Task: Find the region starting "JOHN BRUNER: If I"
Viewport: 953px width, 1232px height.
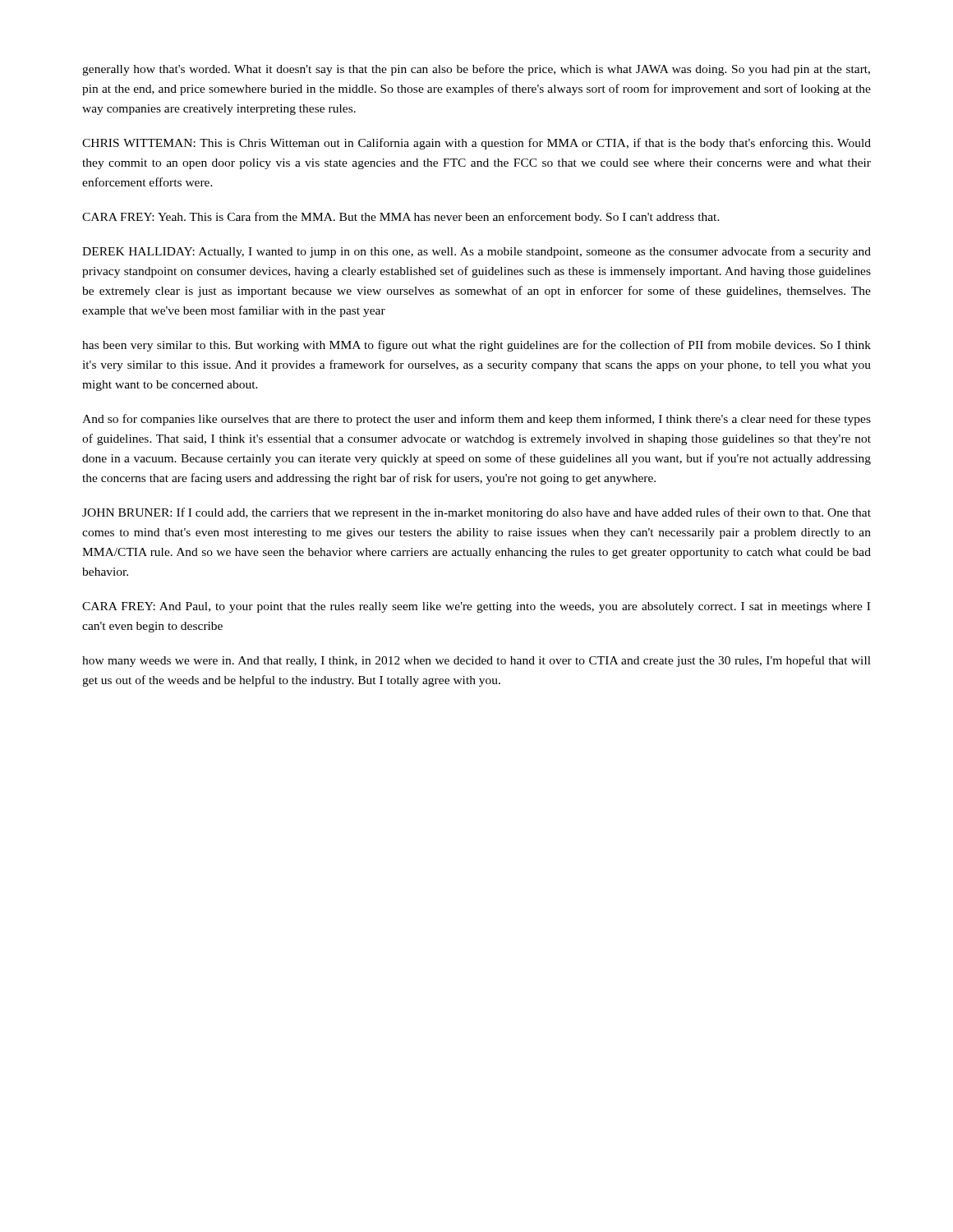Action: [x=476, y=542]
